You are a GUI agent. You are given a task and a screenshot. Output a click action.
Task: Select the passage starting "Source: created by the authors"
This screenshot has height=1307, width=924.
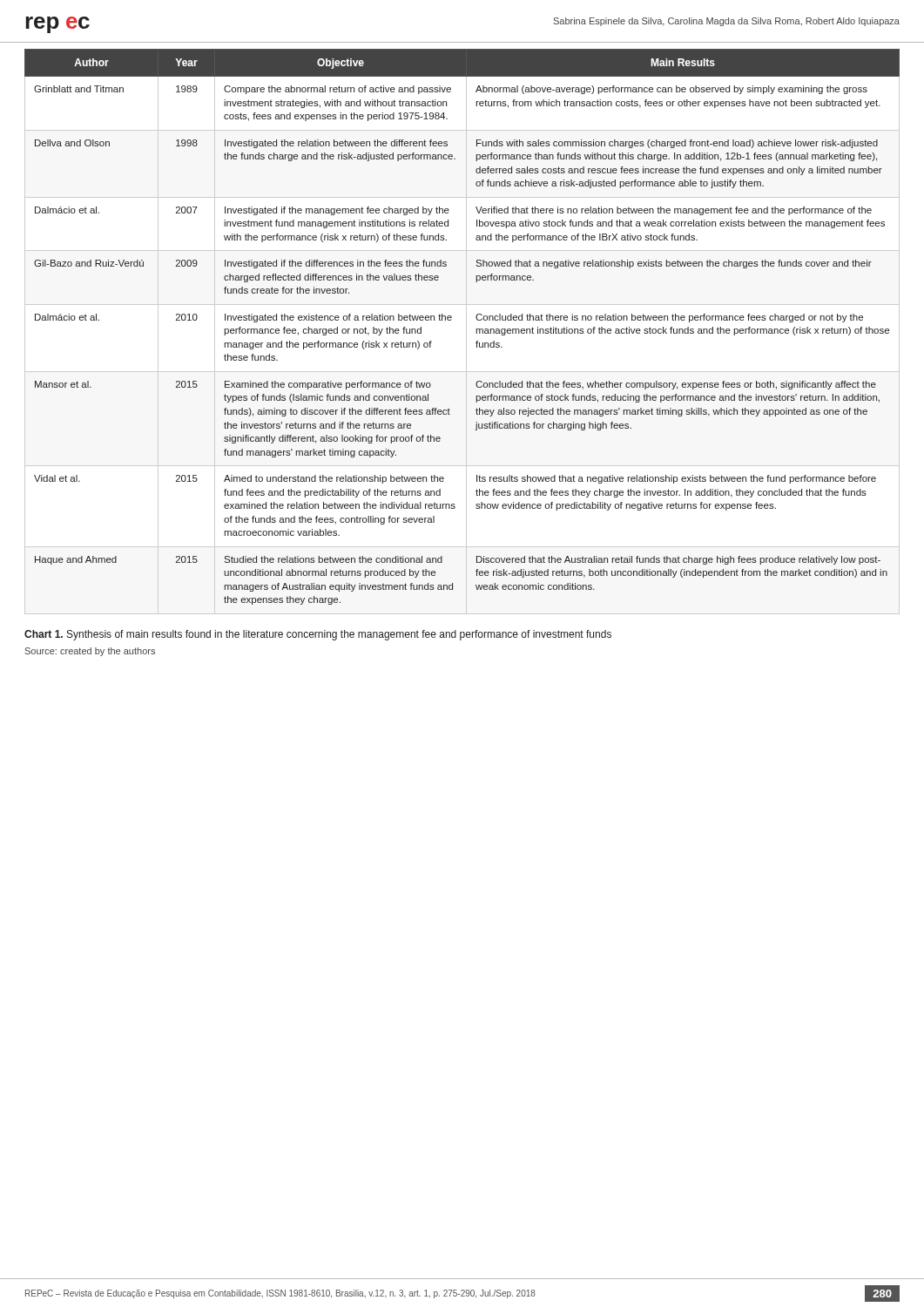(x=90, y=651)
